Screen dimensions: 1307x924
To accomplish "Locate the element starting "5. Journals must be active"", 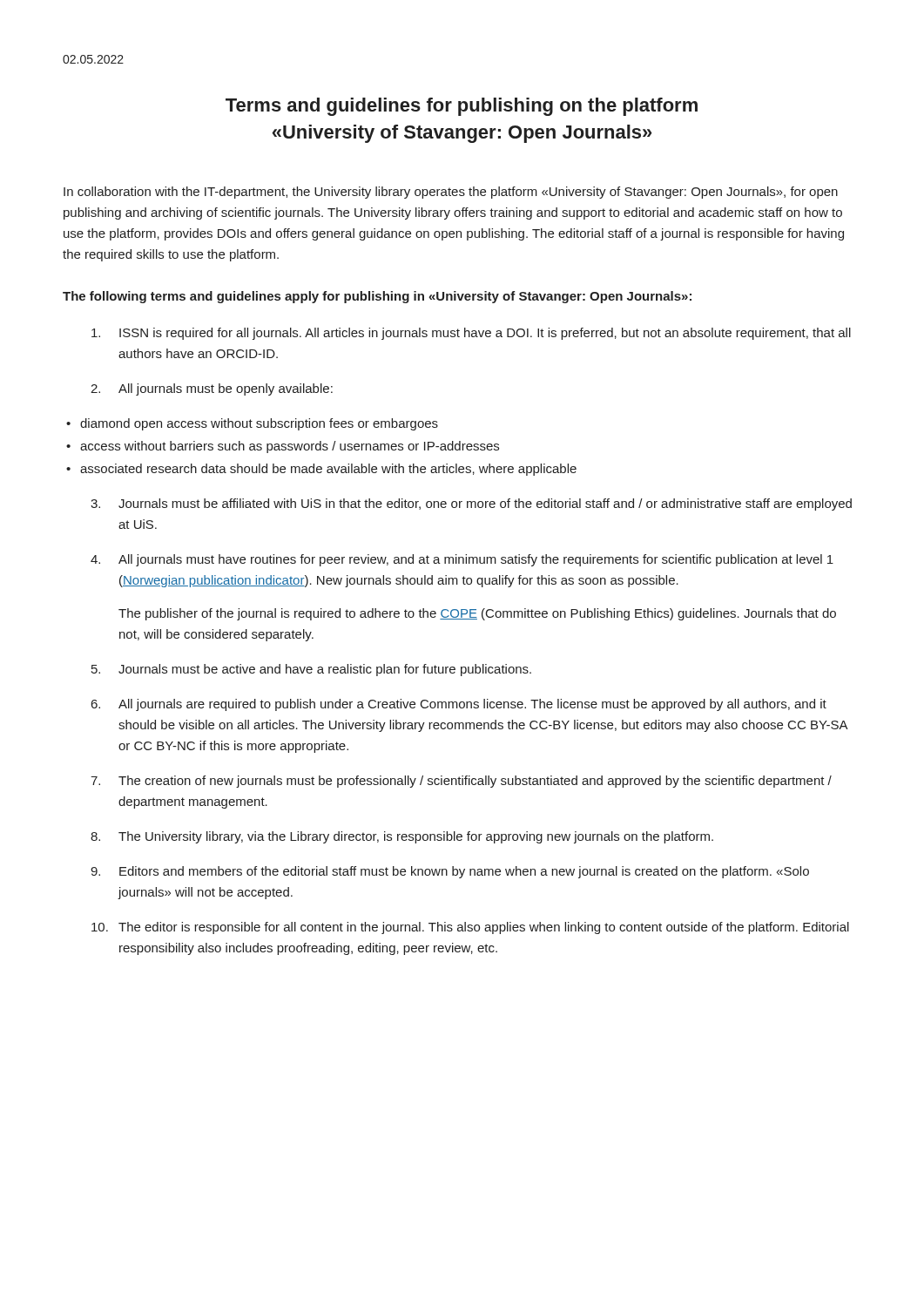I will [462, 669].
